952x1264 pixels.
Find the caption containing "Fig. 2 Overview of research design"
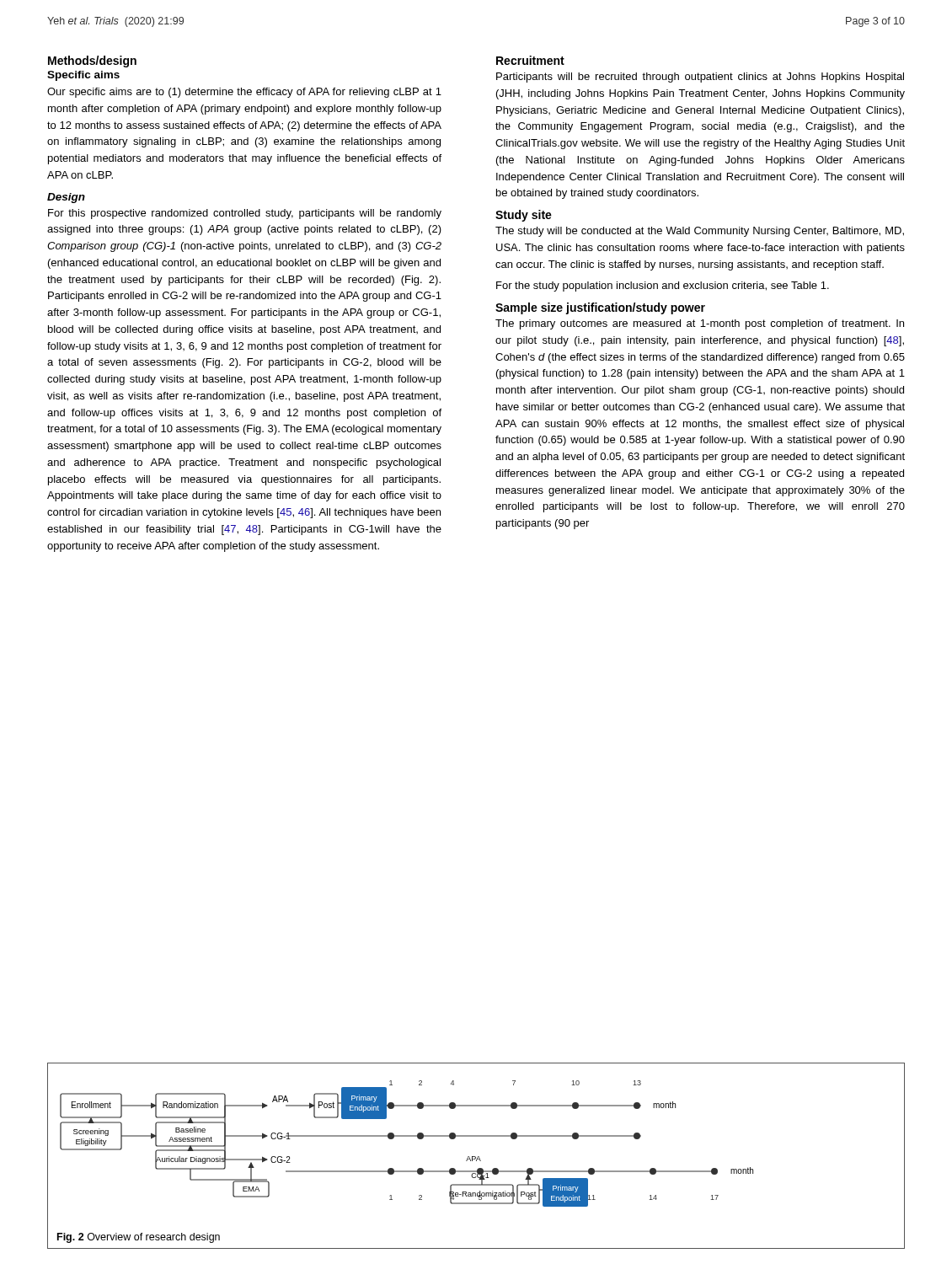[x=138, y=1237]
